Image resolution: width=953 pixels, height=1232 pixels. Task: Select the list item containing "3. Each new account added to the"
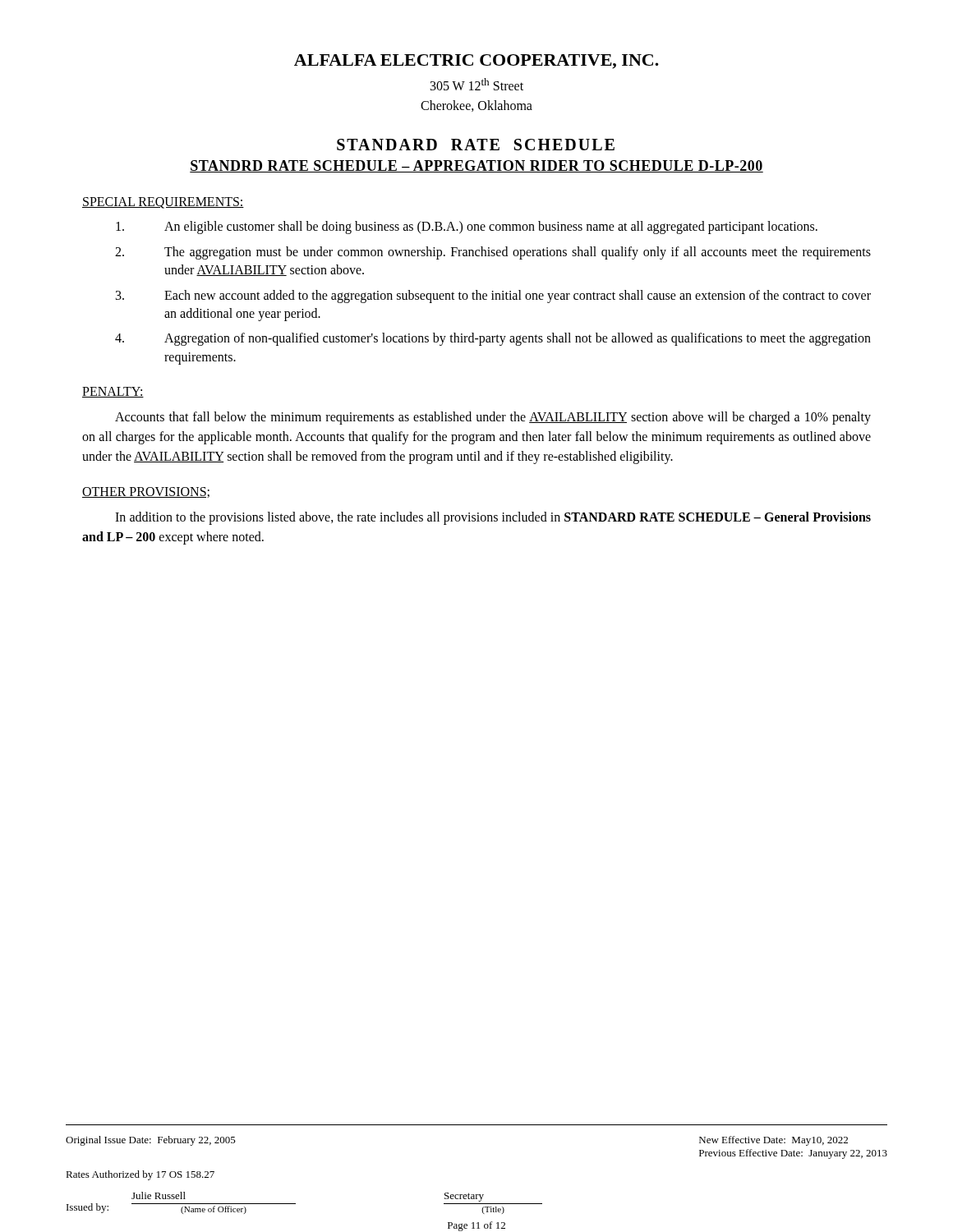click(476, 305)
